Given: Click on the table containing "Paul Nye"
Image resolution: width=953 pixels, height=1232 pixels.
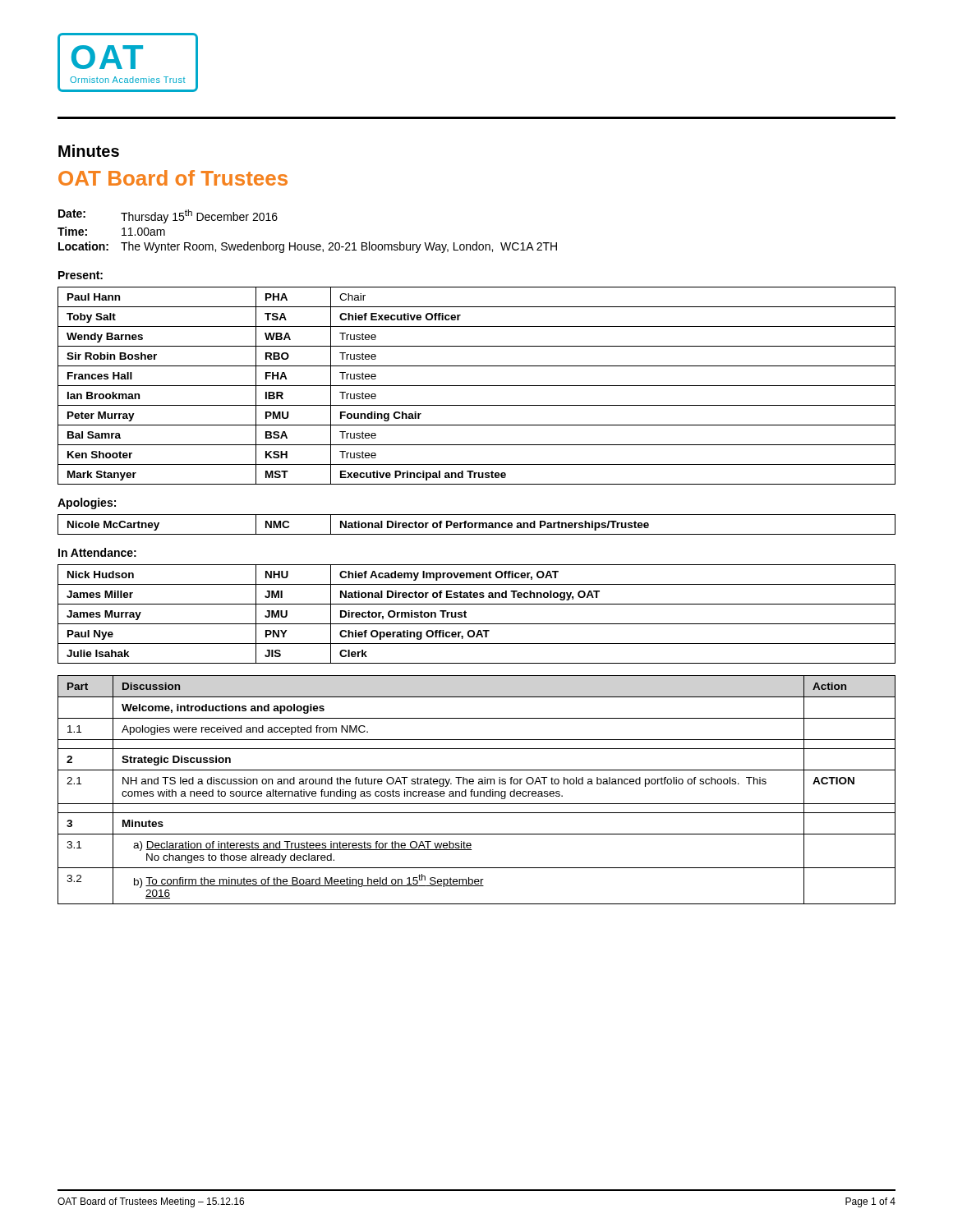Looking at the screenshot, I should [476, 614].
